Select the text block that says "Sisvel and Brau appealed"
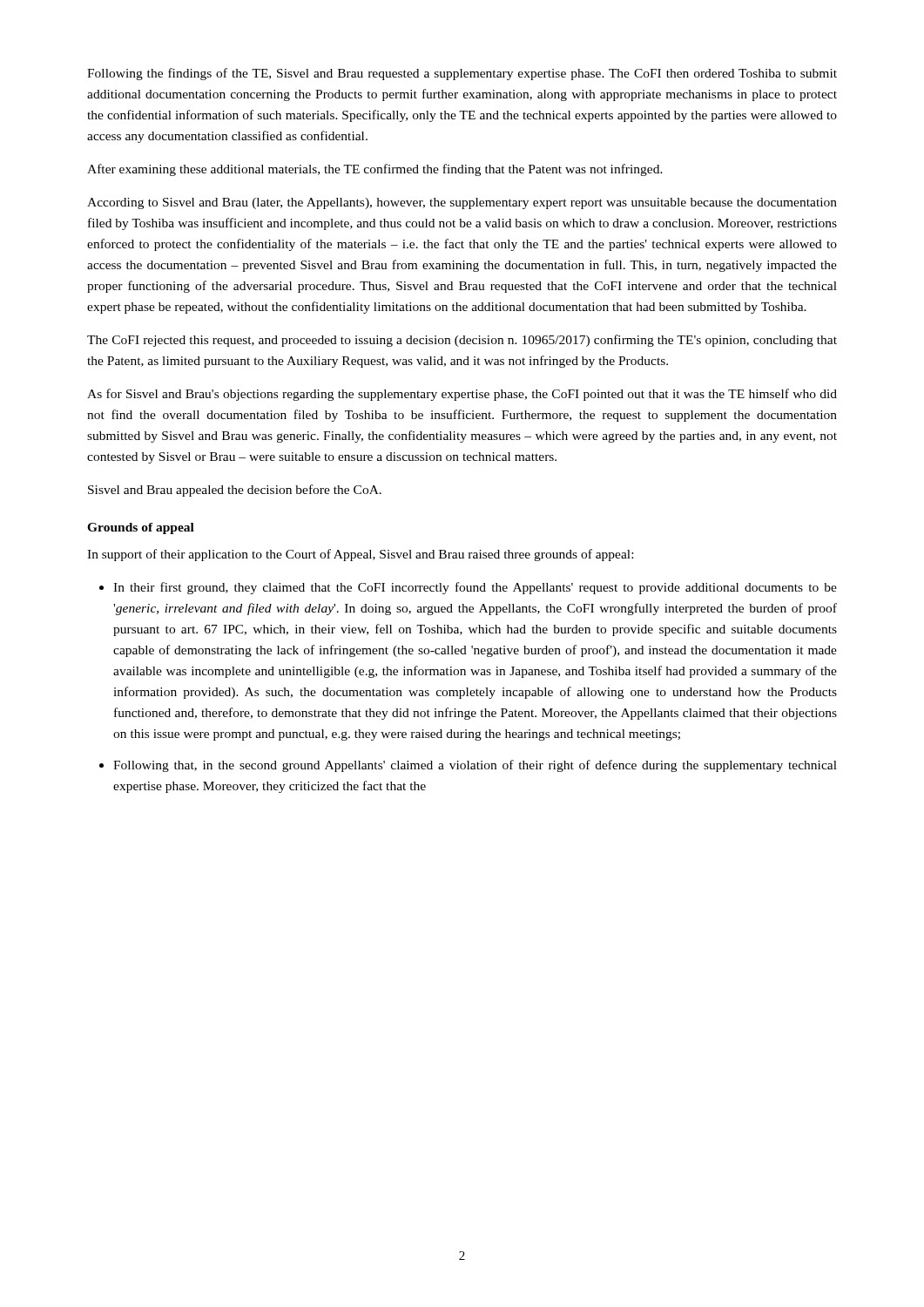 coord(235,489)
